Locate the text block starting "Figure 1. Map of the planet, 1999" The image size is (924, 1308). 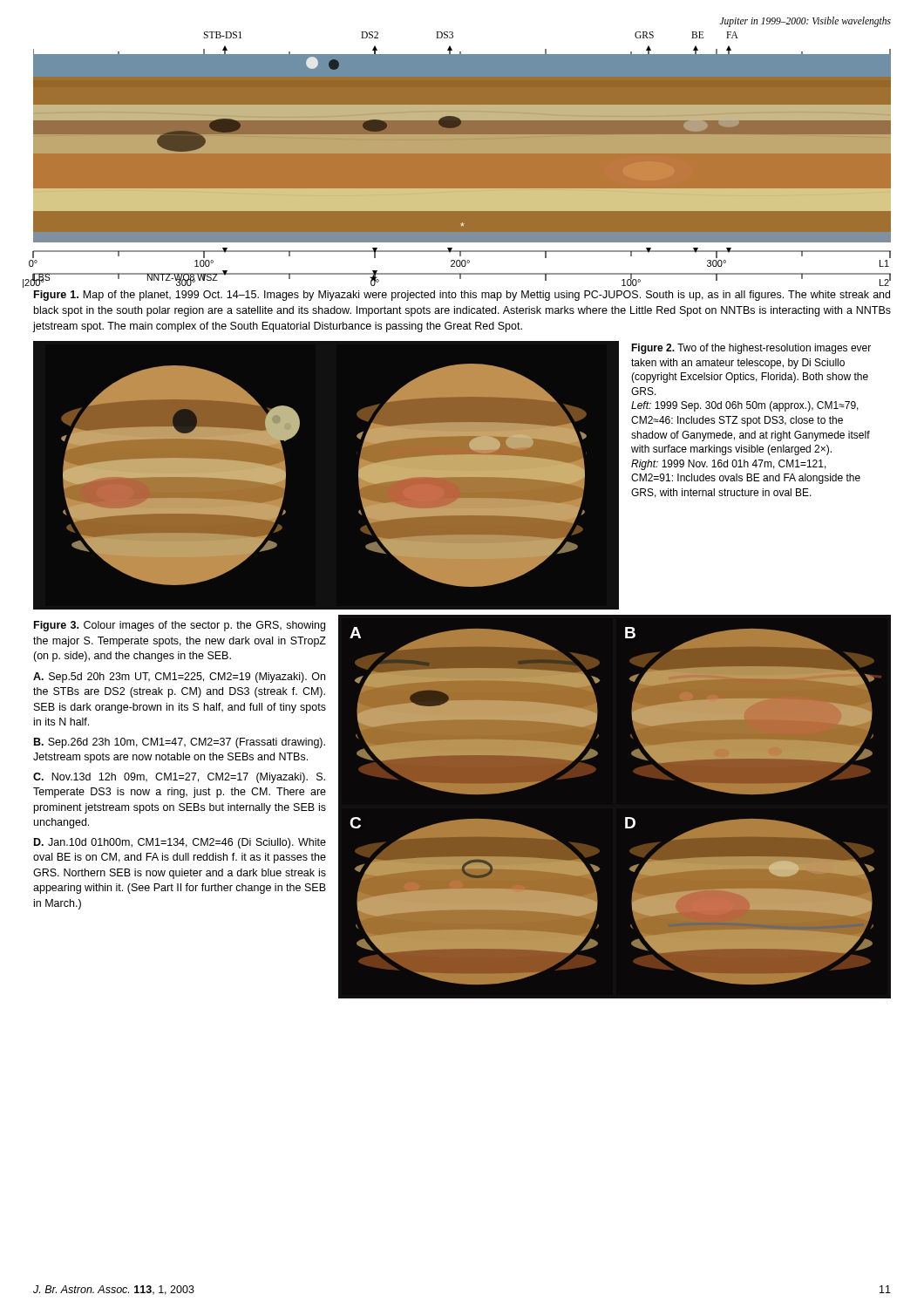(x=462, y=310)
